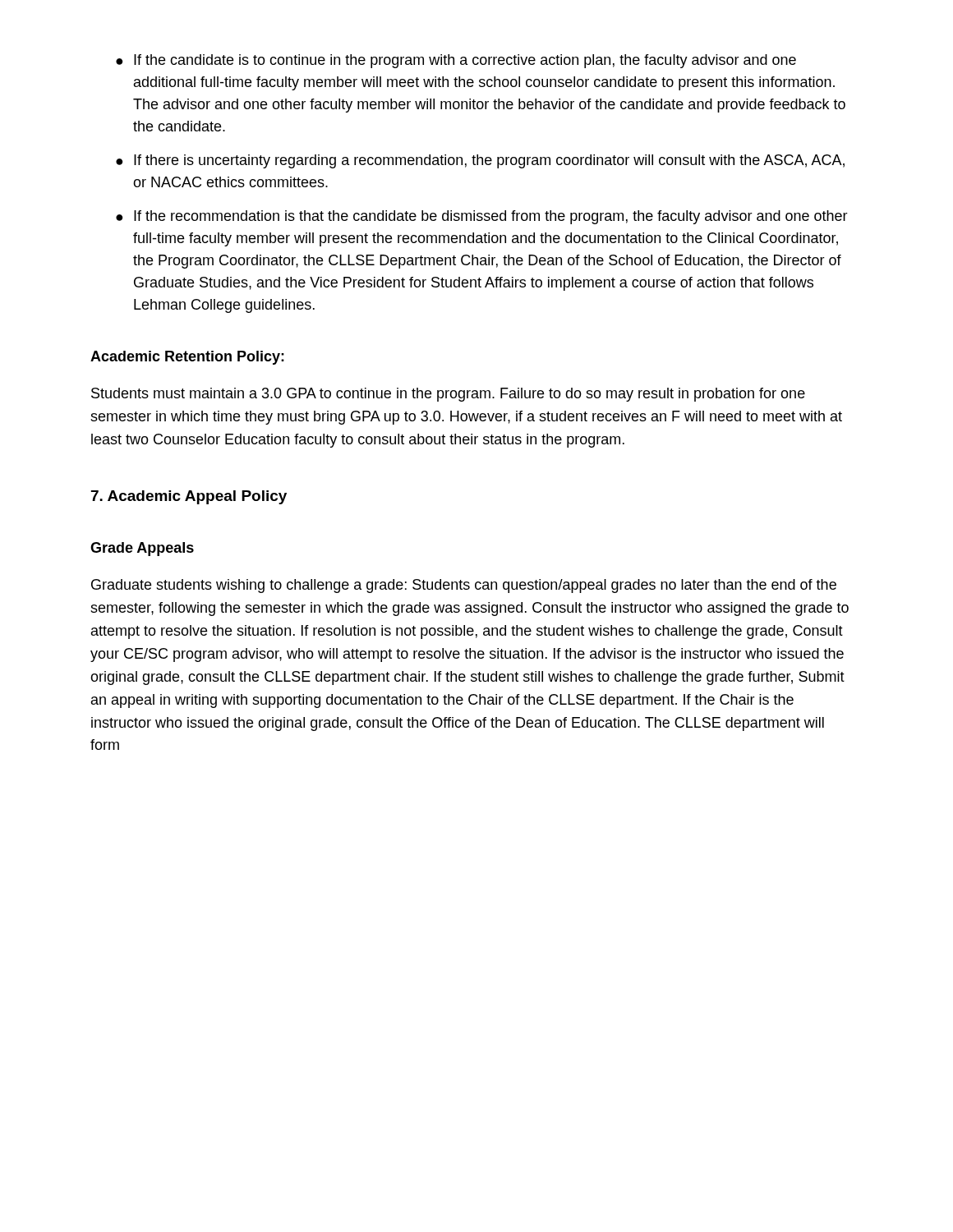Viewport: 953px width, 1232px height.
Task: Locate the list item with the text "● If the candidate is to continue in"
Action: tap(485, 94)
